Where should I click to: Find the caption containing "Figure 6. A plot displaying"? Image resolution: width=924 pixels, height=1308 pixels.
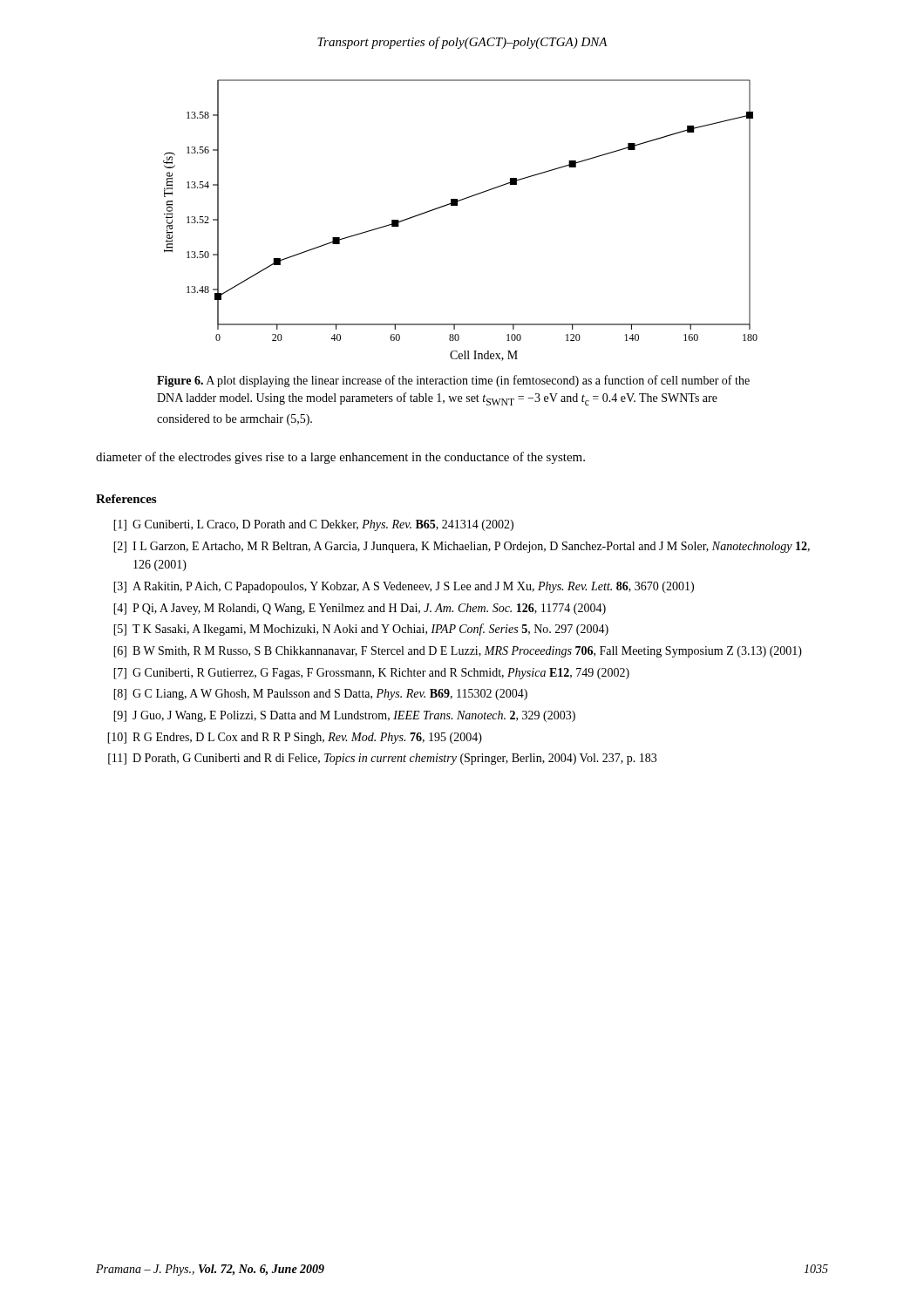453,400
